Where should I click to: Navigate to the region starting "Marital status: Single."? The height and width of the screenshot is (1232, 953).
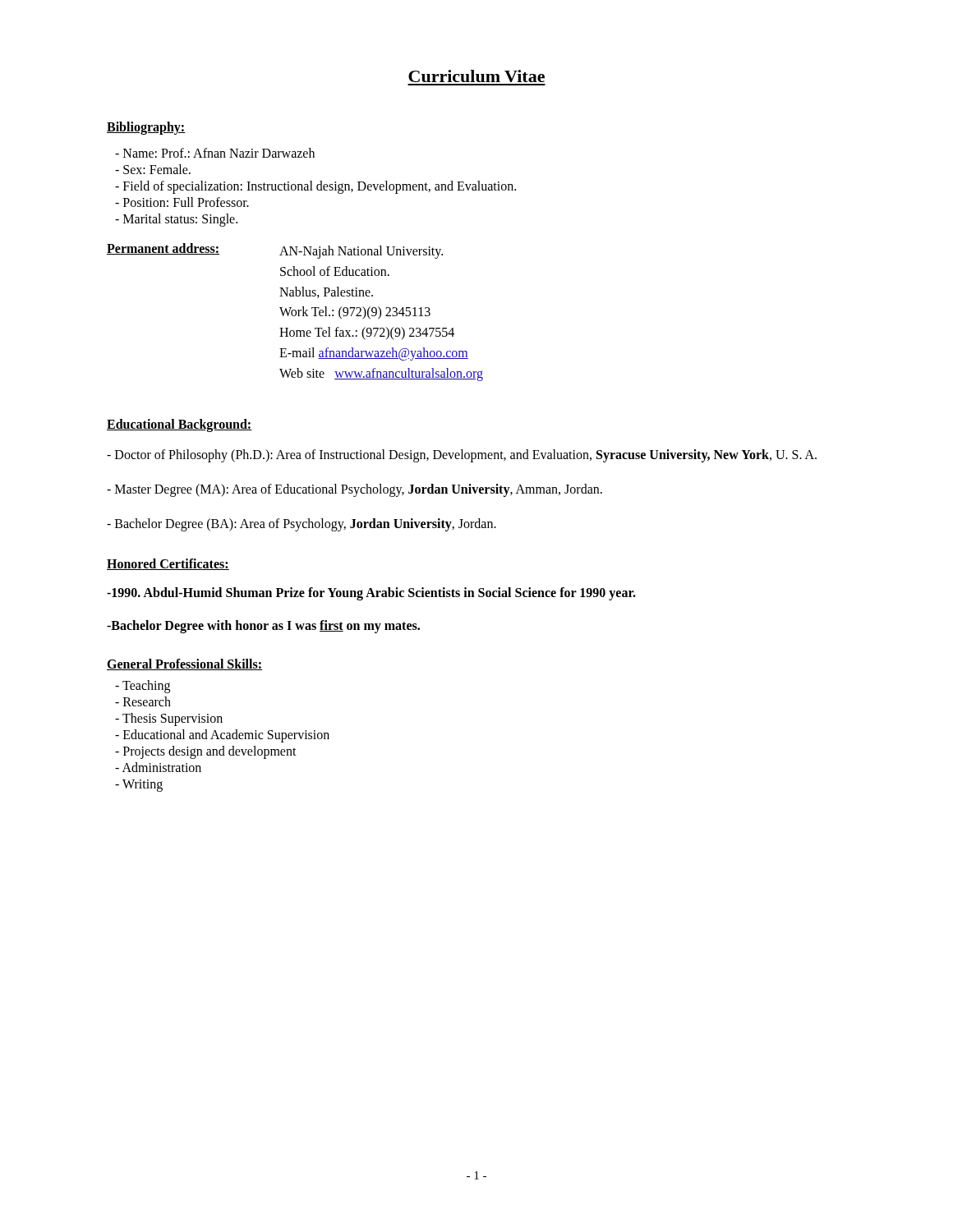pyautogui.click(x=177, y=219)
